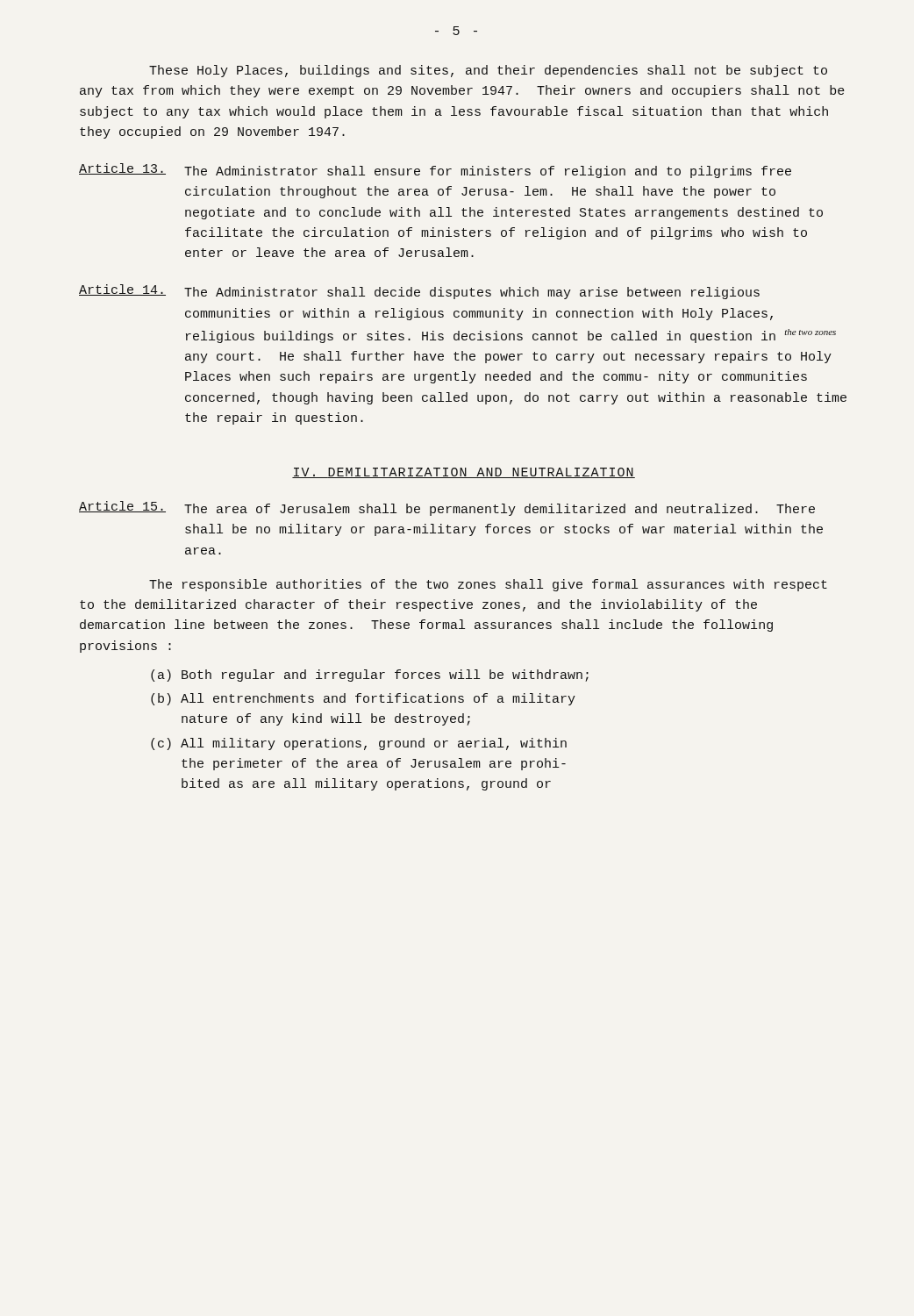Select the text block that says "Article 14. The Administrator shall decide disputes"
Image resolution: width=914 pixels, height=1316 pixels.
click(x=464, y=356)
